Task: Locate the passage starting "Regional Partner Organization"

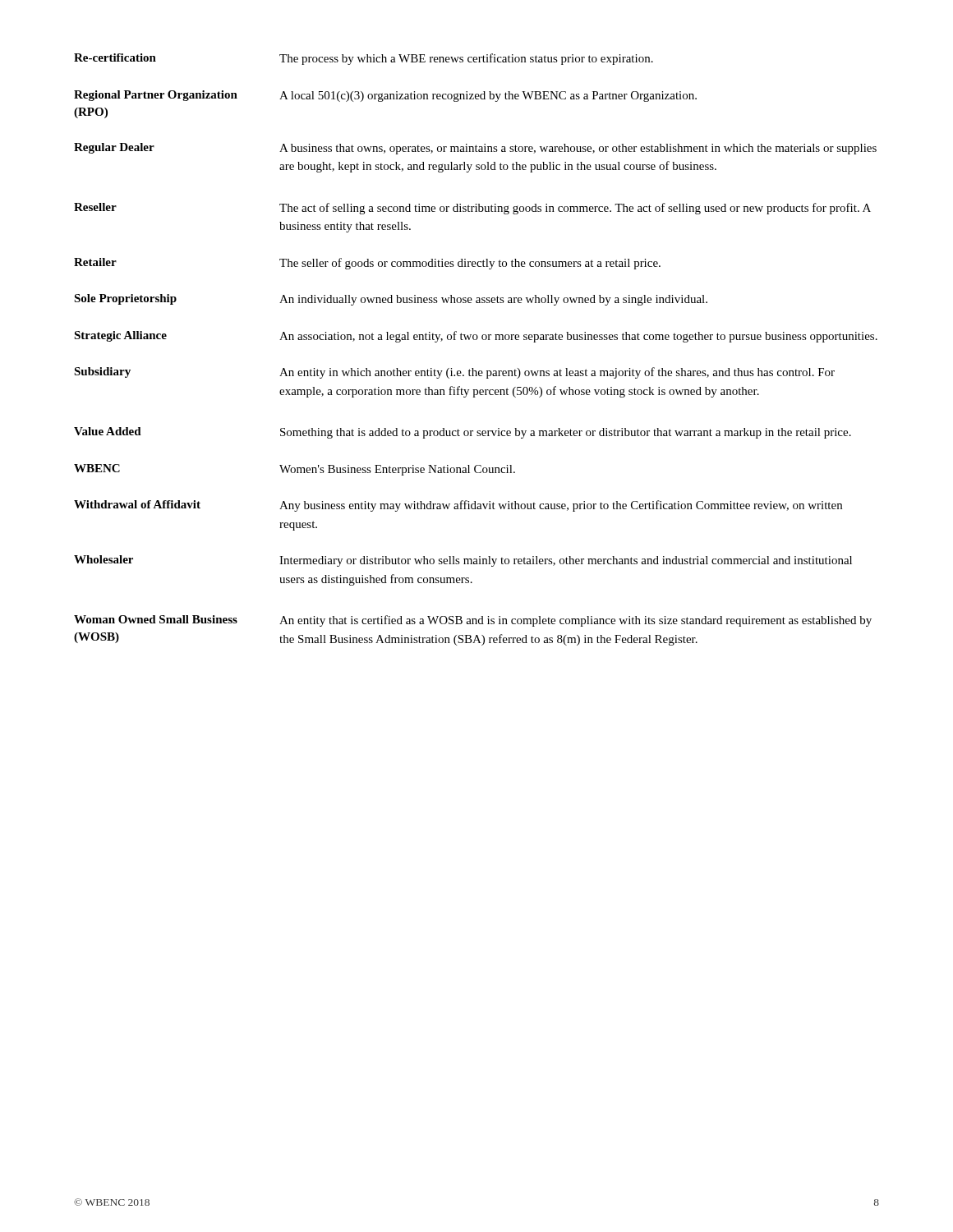Action: point(476,103)
